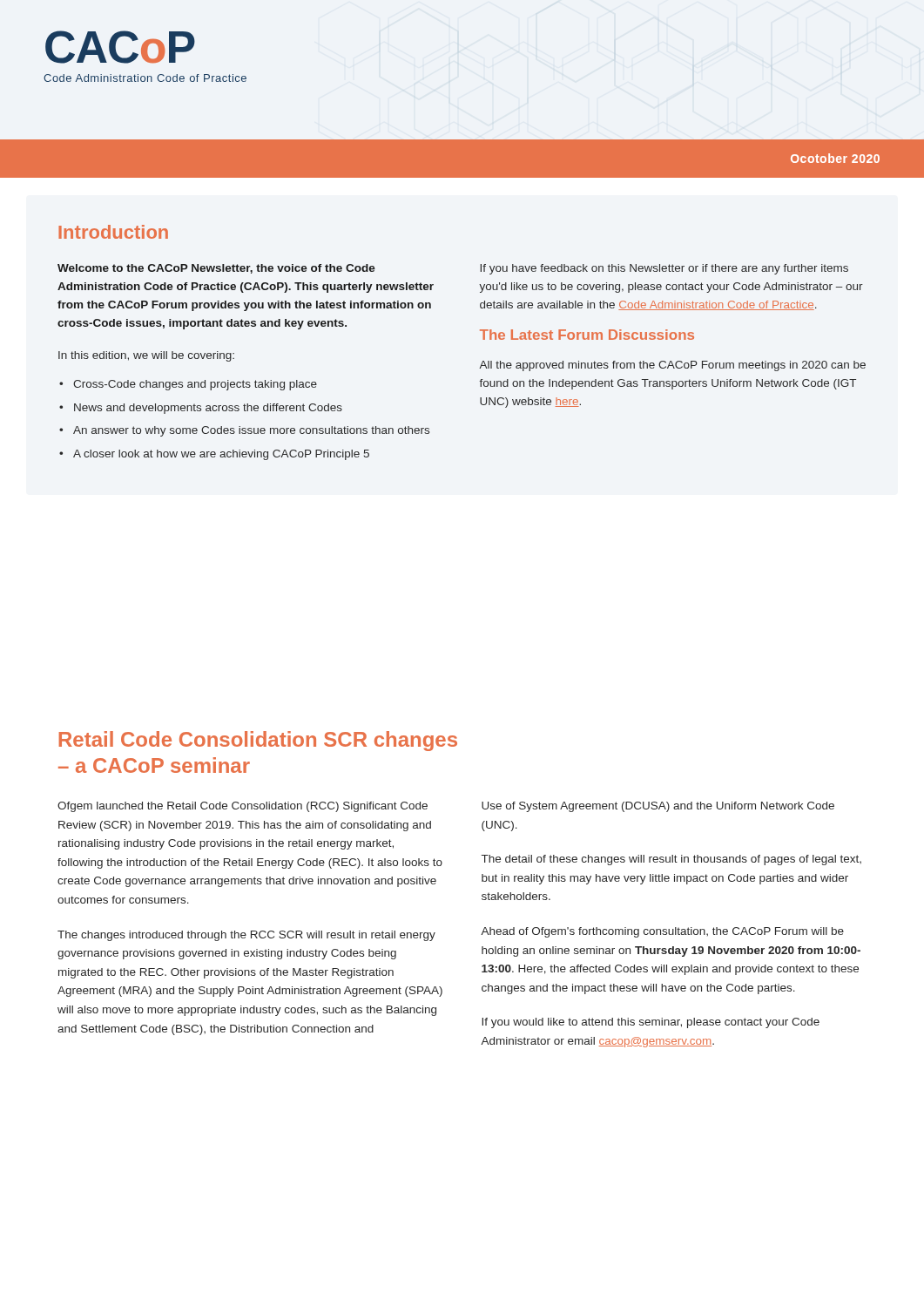Click where it says "Retail Code Consolidation SCR changes– a CACoP seminar"

[x=258, y=752]
